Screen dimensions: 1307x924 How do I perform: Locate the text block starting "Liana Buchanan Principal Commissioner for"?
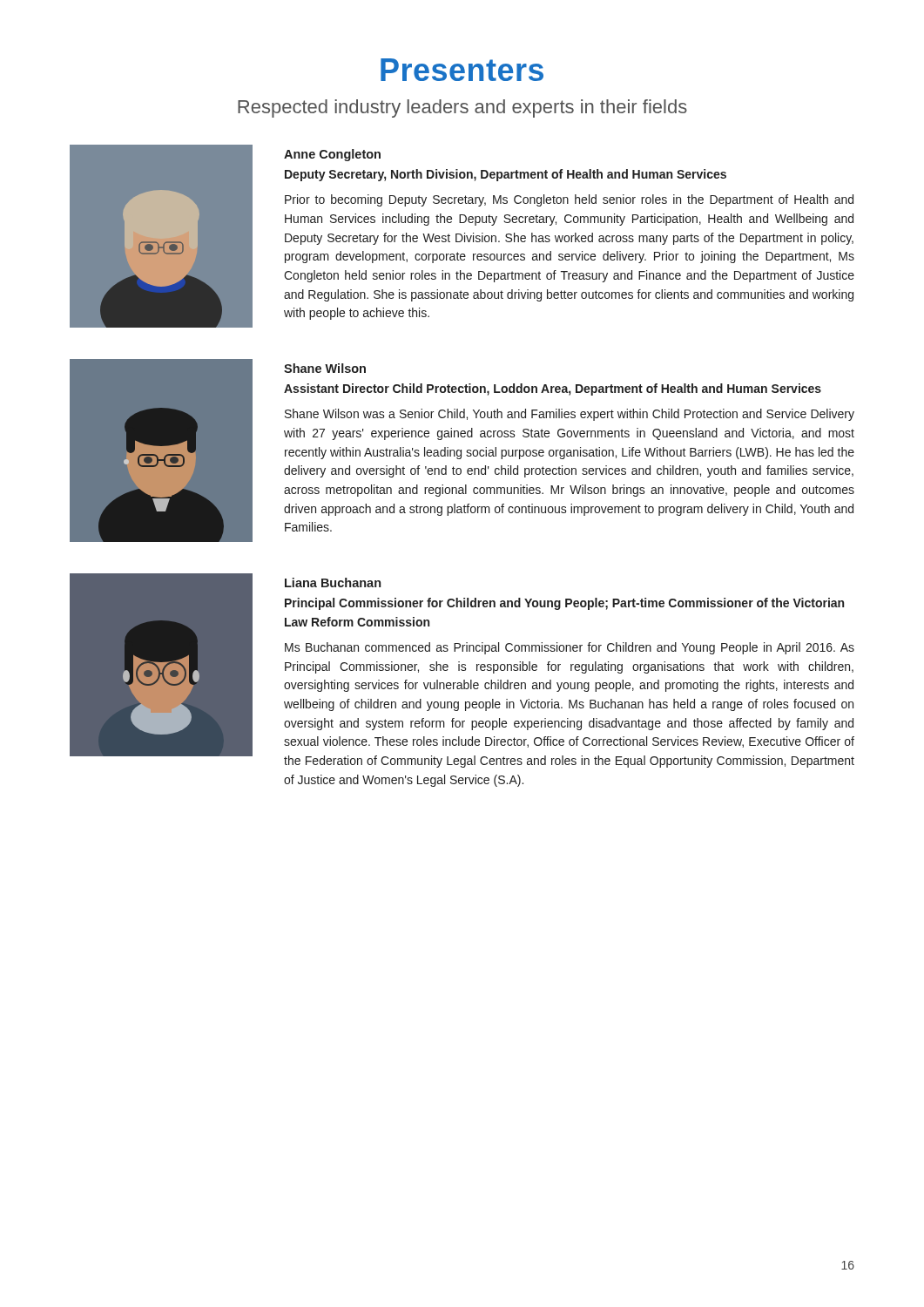[569, 682]
